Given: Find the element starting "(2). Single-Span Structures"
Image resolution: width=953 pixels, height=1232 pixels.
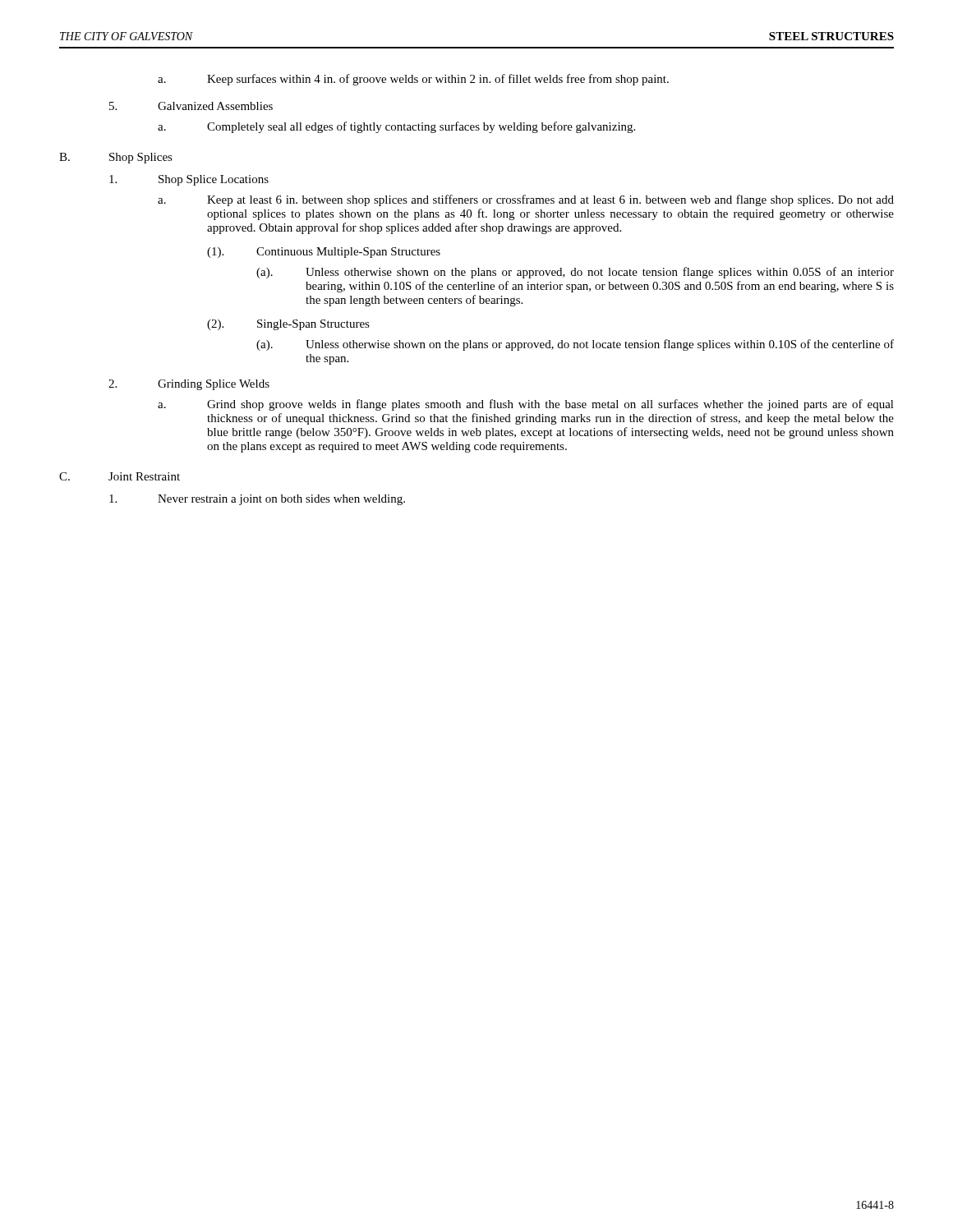Looking at the screenshot, I should click(288, 325).
